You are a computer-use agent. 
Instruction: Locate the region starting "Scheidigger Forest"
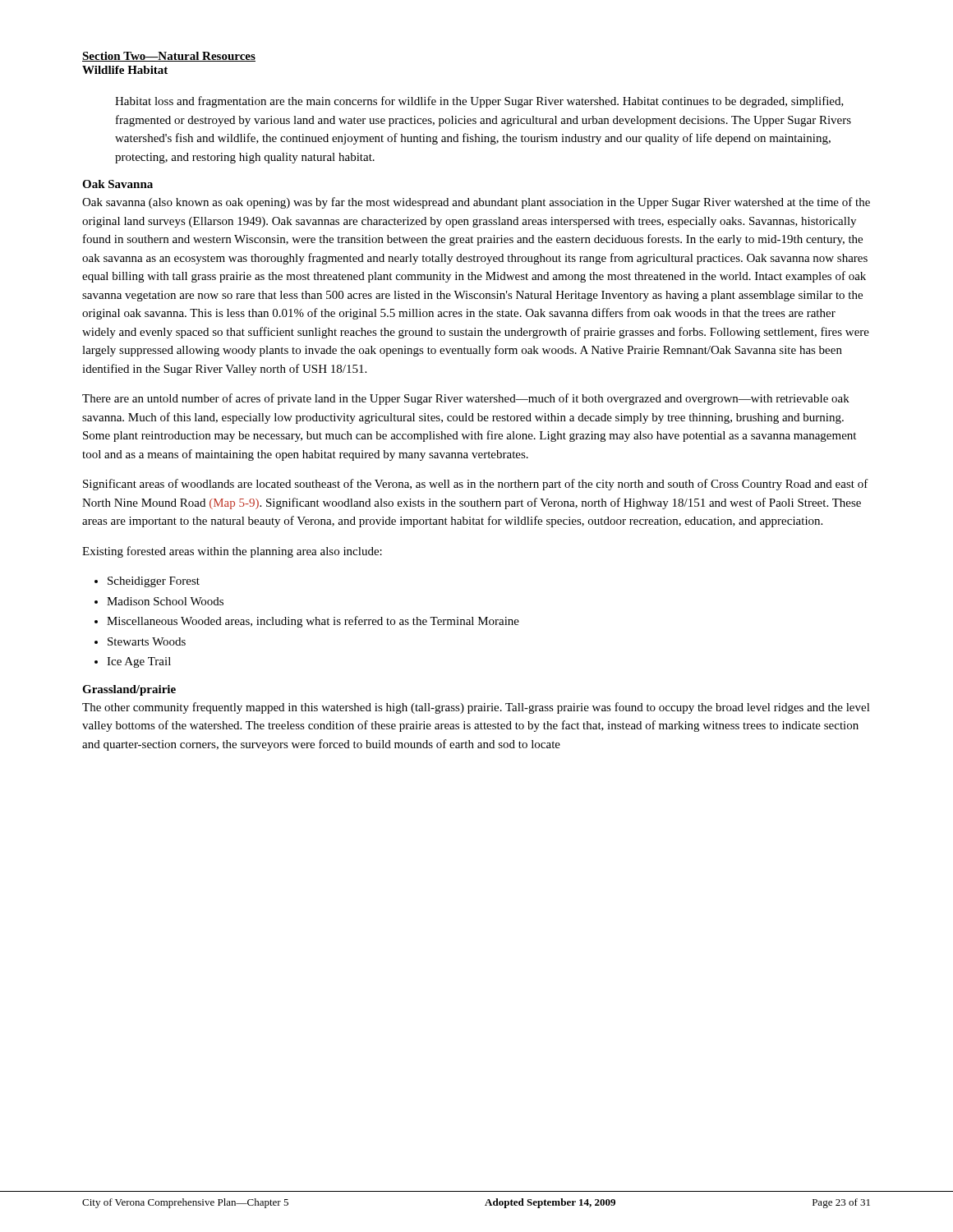pyautogui.click(x=153, y=581)
